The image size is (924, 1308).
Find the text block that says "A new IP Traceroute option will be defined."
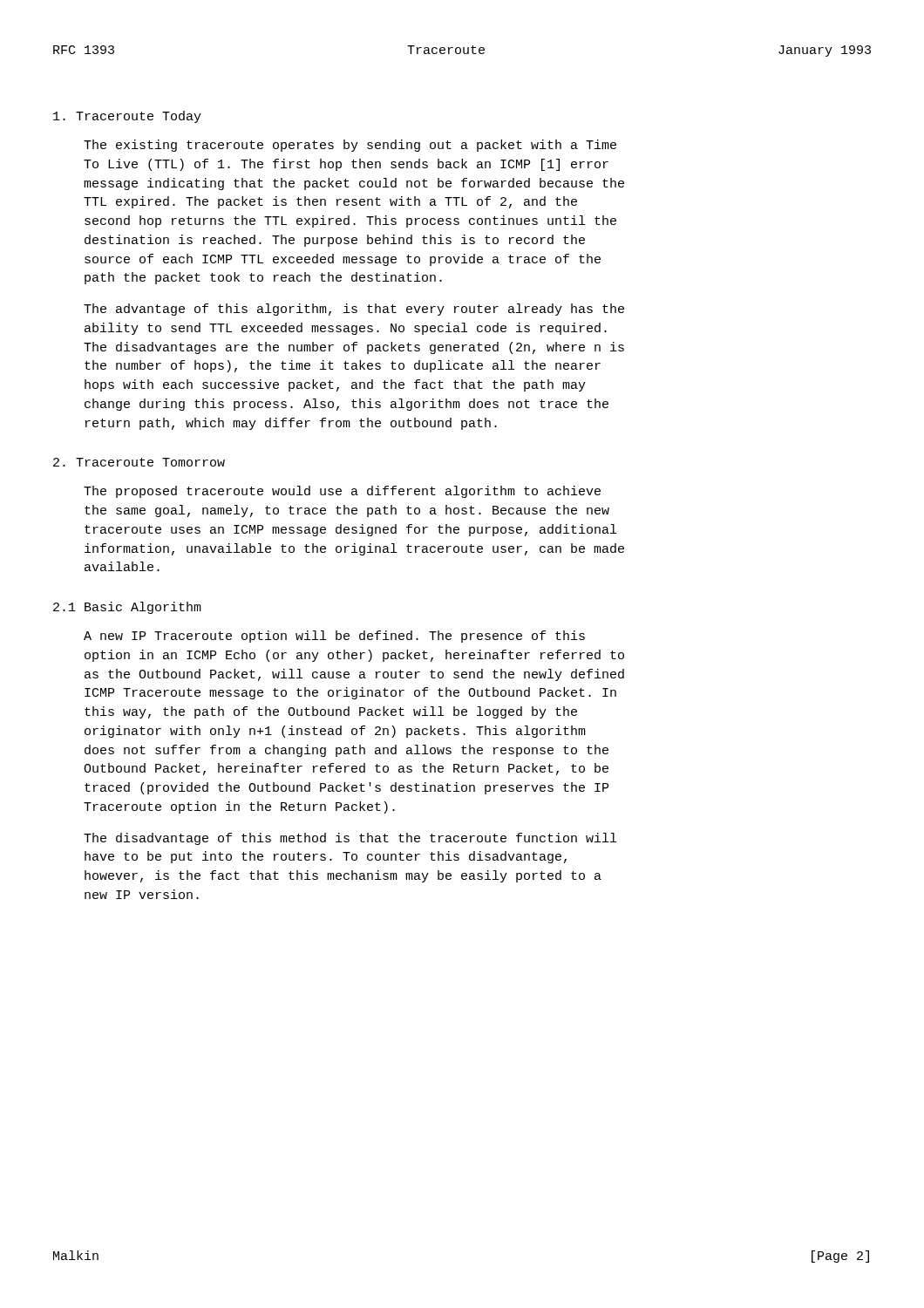click(x=354, y=722)
